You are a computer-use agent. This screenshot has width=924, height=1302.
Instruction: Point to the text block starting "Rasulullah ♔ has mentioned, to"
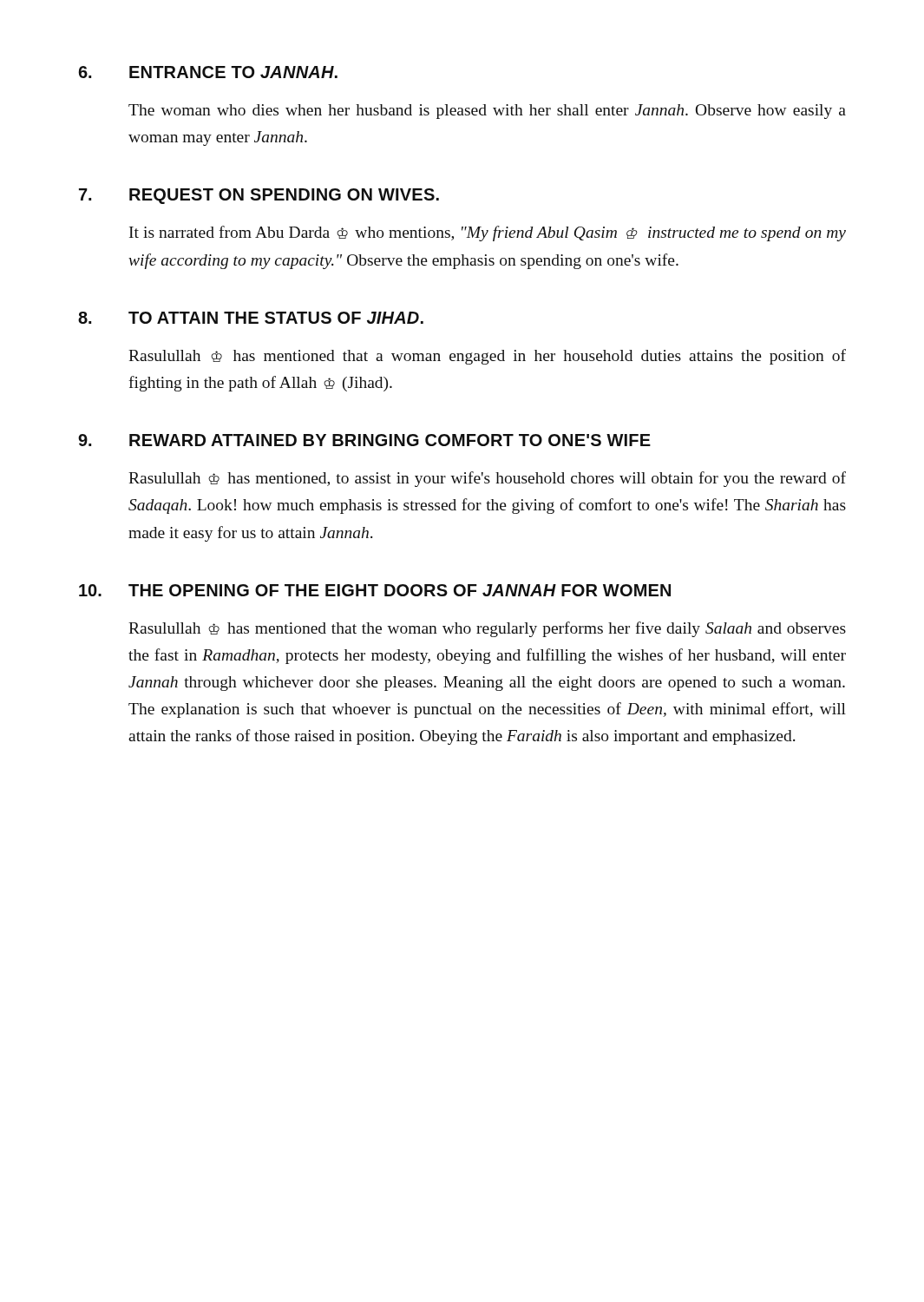[487, 505]
